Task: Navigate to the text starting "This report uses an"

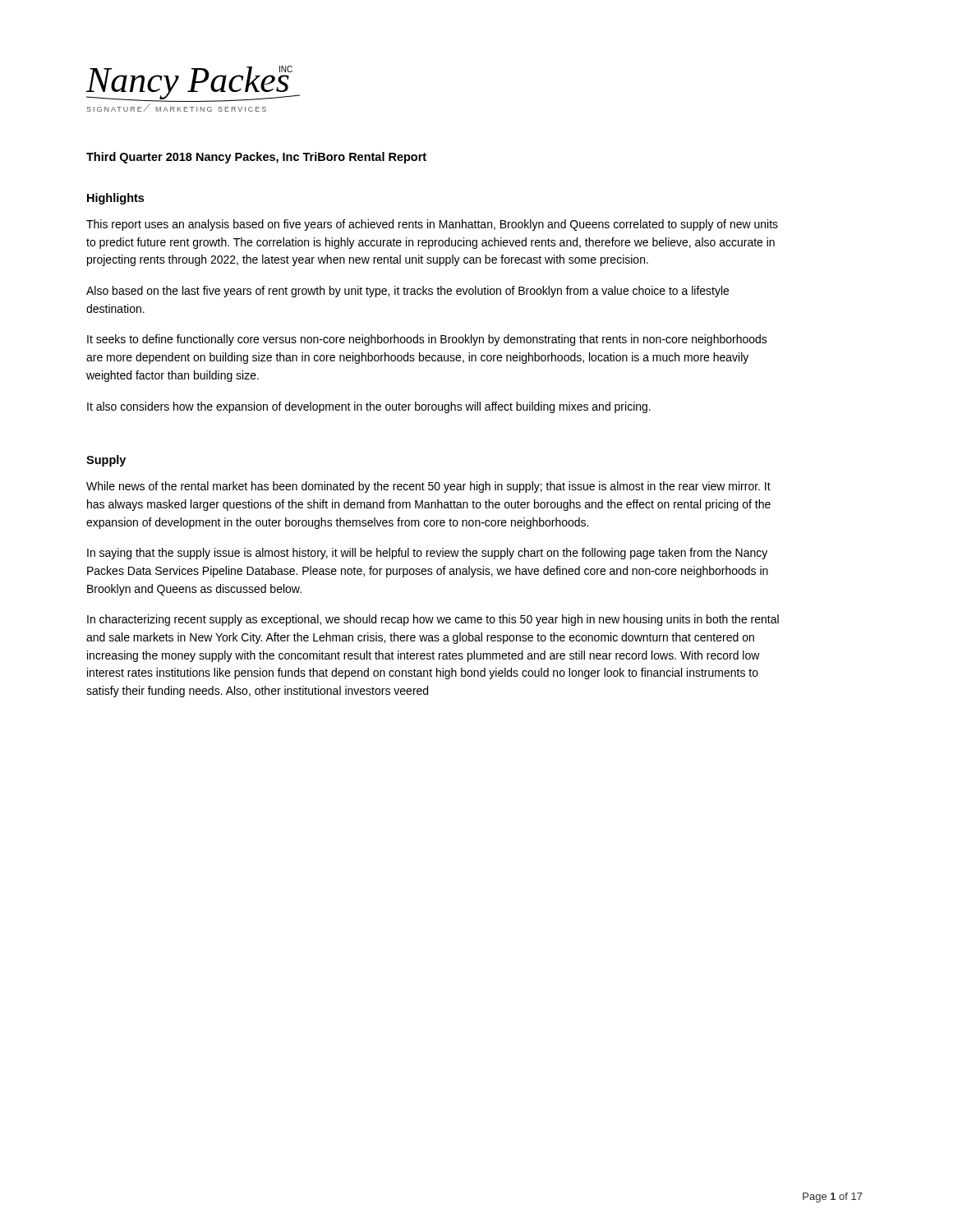Action: (x=435, y=243)
